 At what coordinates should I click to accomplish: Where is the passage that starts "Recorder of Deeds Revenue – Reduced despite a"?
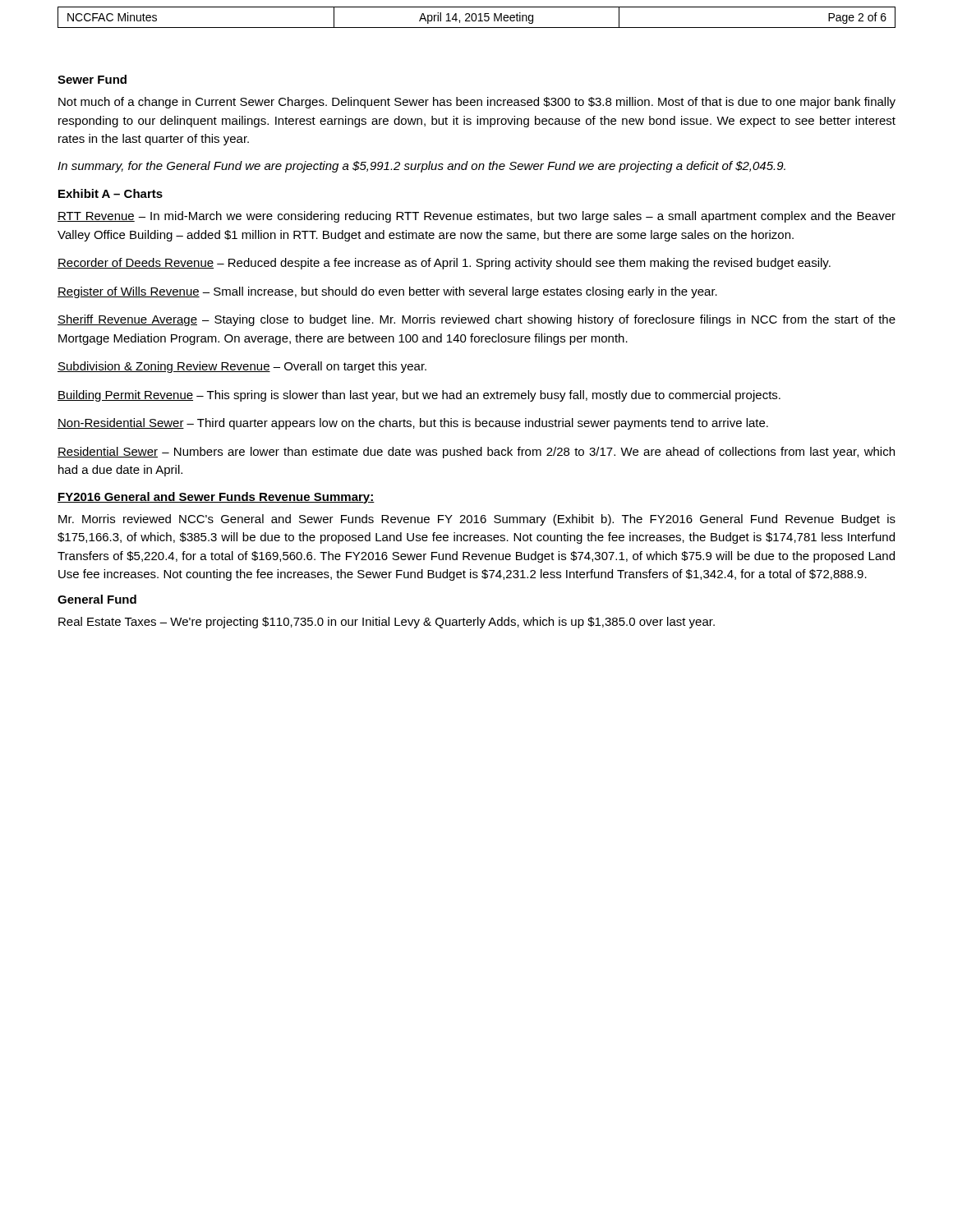click(476, 263)
